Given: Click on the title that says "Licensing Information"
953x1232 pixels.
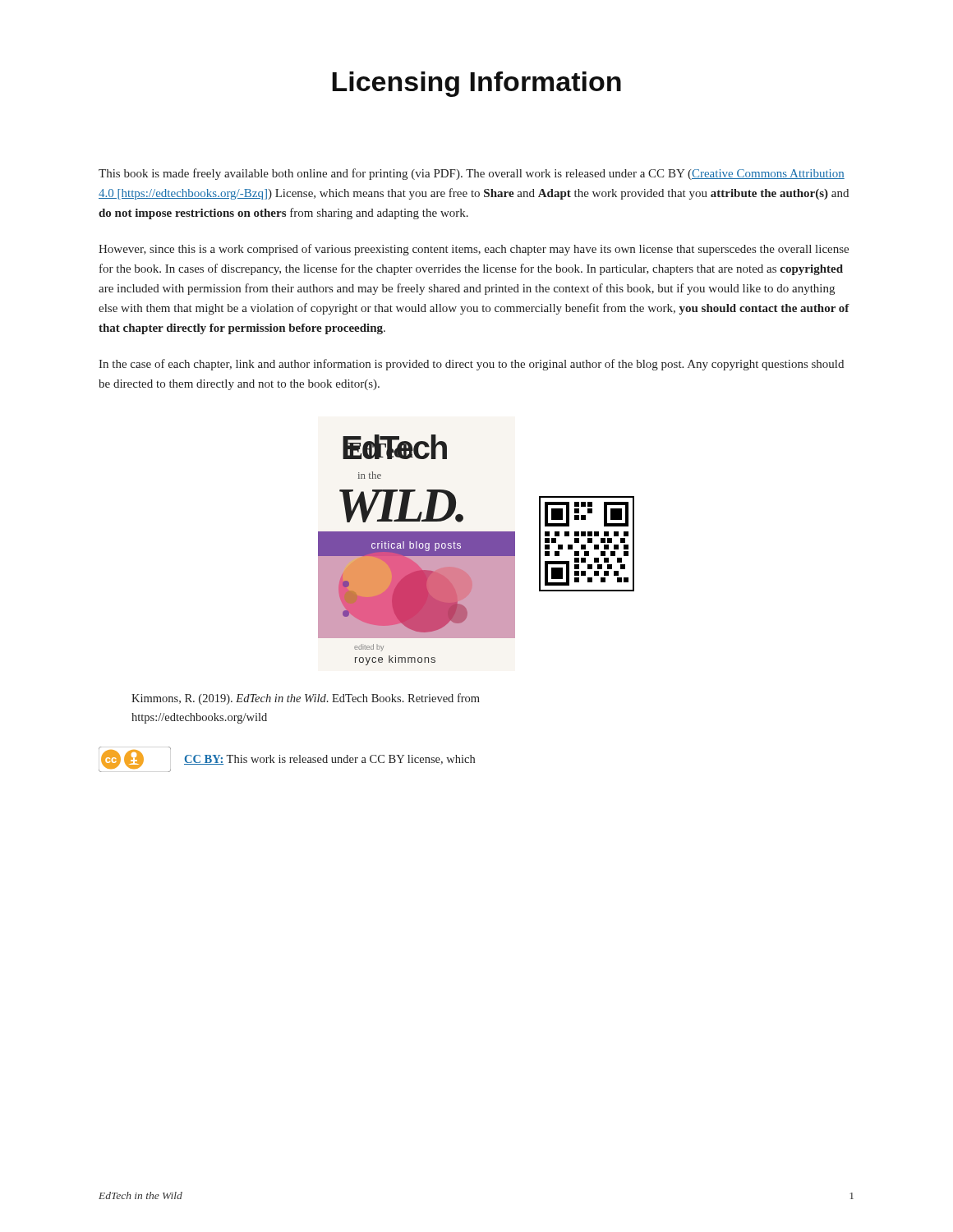Looking at the screenshot, I should point(476,82).
